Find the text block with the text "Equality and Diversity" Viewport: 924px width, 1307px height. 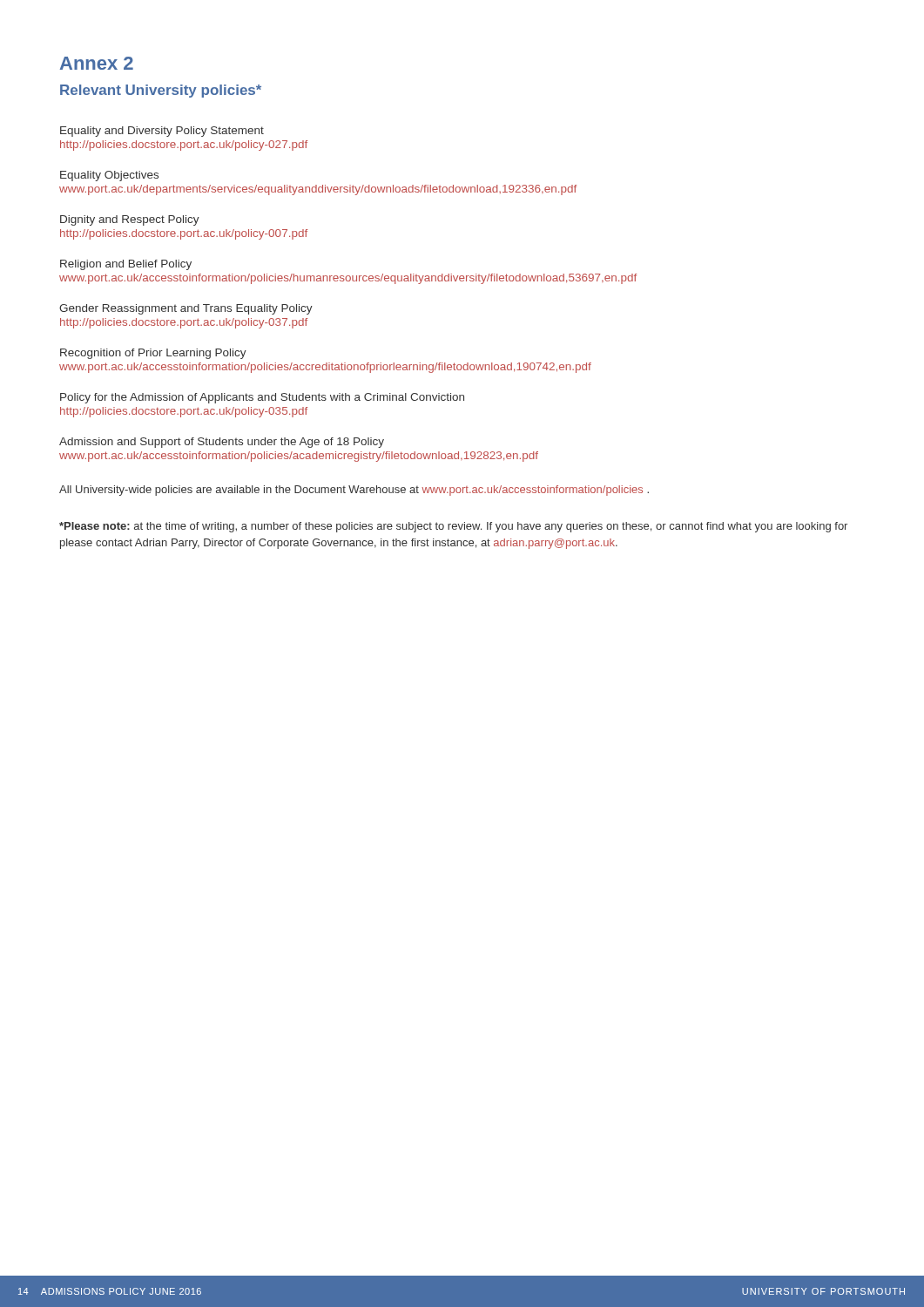[x=162, y=132]
